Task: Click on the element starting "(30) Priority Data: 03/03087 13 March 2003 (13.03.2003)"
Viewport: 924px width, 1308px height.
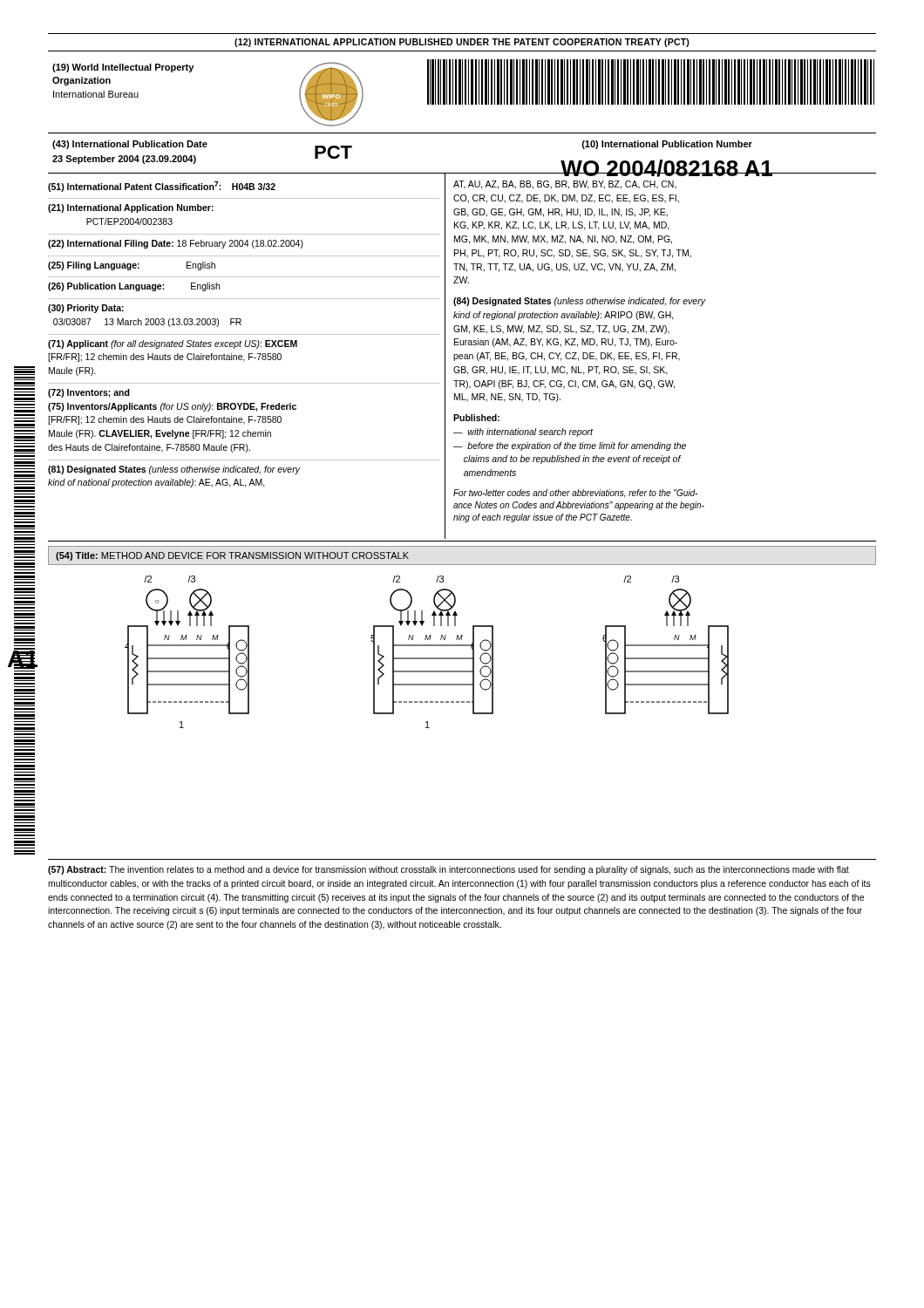Action: pyautogui.click(x=145, y=315)
